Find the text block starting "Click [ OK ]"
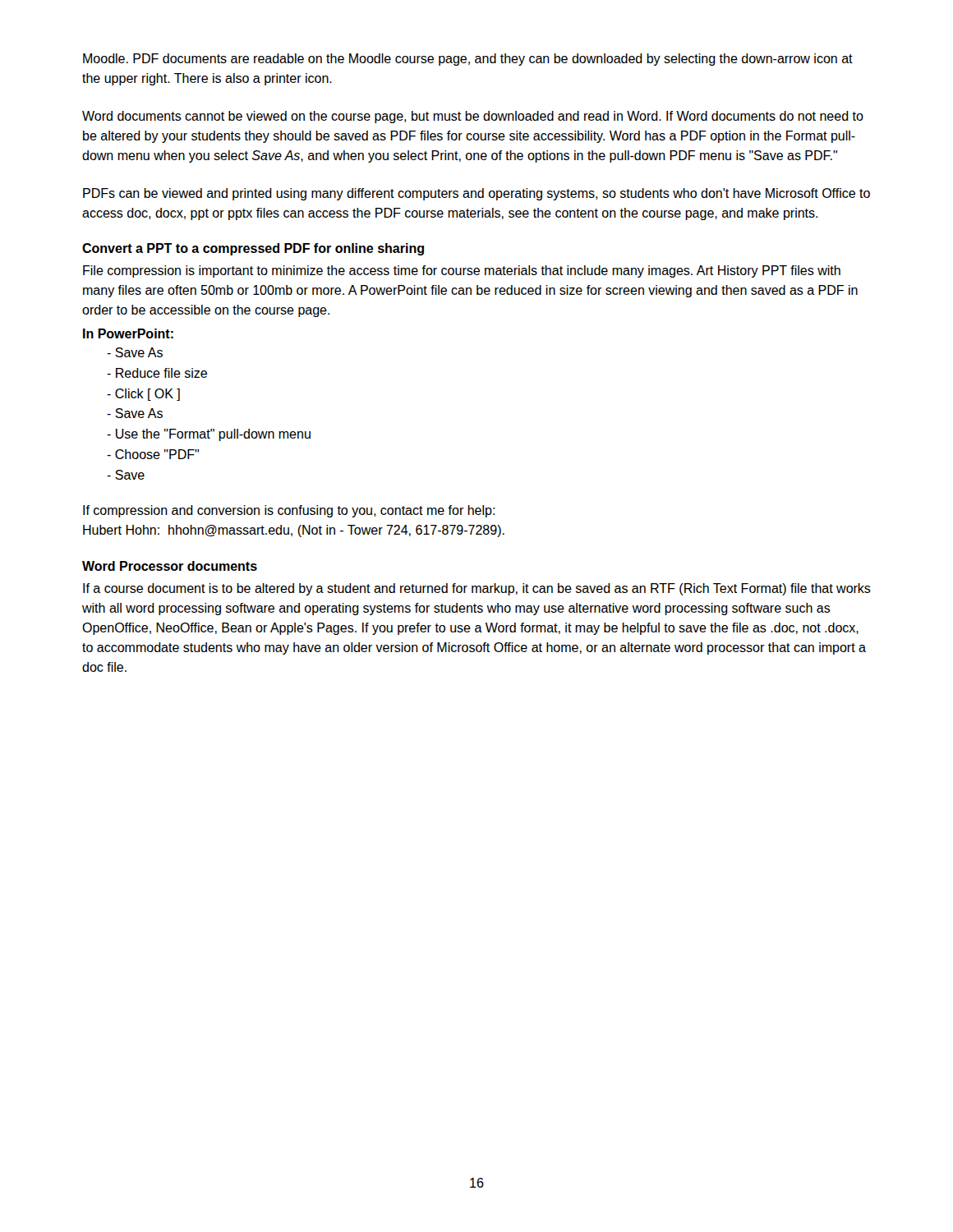 coord(144,394)
